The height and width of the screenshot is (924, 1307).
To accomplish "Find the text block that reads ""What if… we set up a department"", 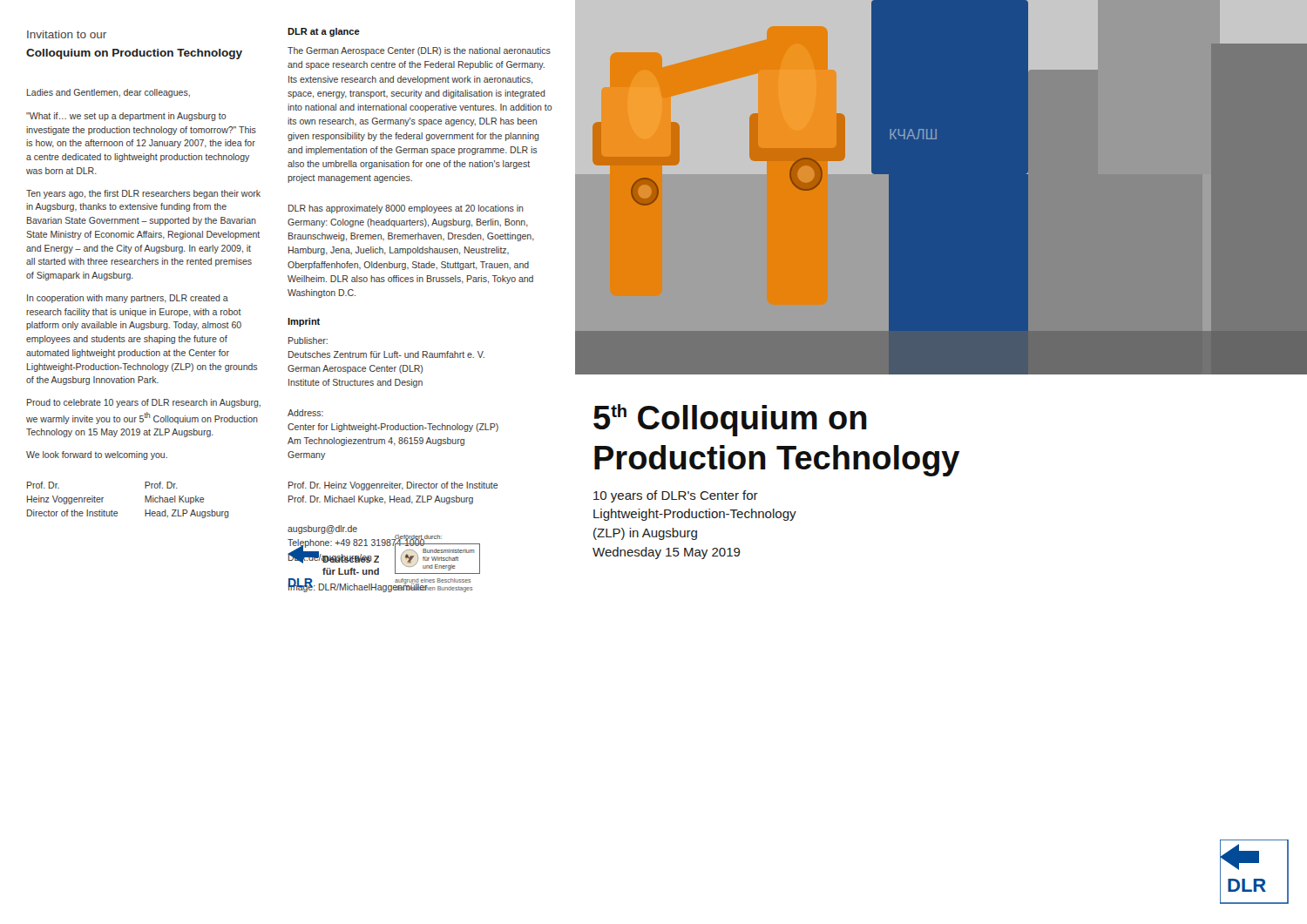I will coord(144,144).
